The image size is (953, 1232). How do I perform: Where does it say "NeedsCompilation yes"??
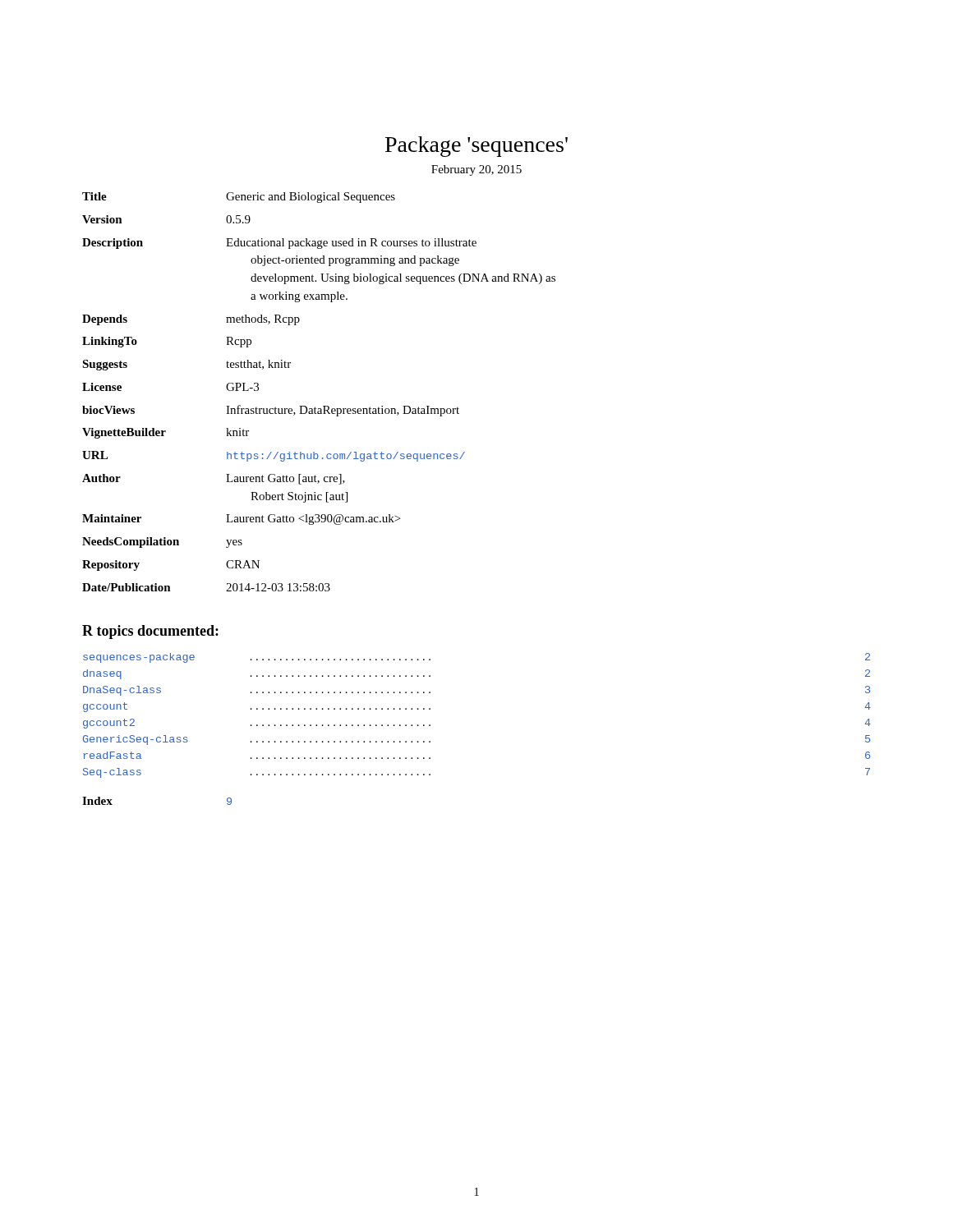[162, 542]
